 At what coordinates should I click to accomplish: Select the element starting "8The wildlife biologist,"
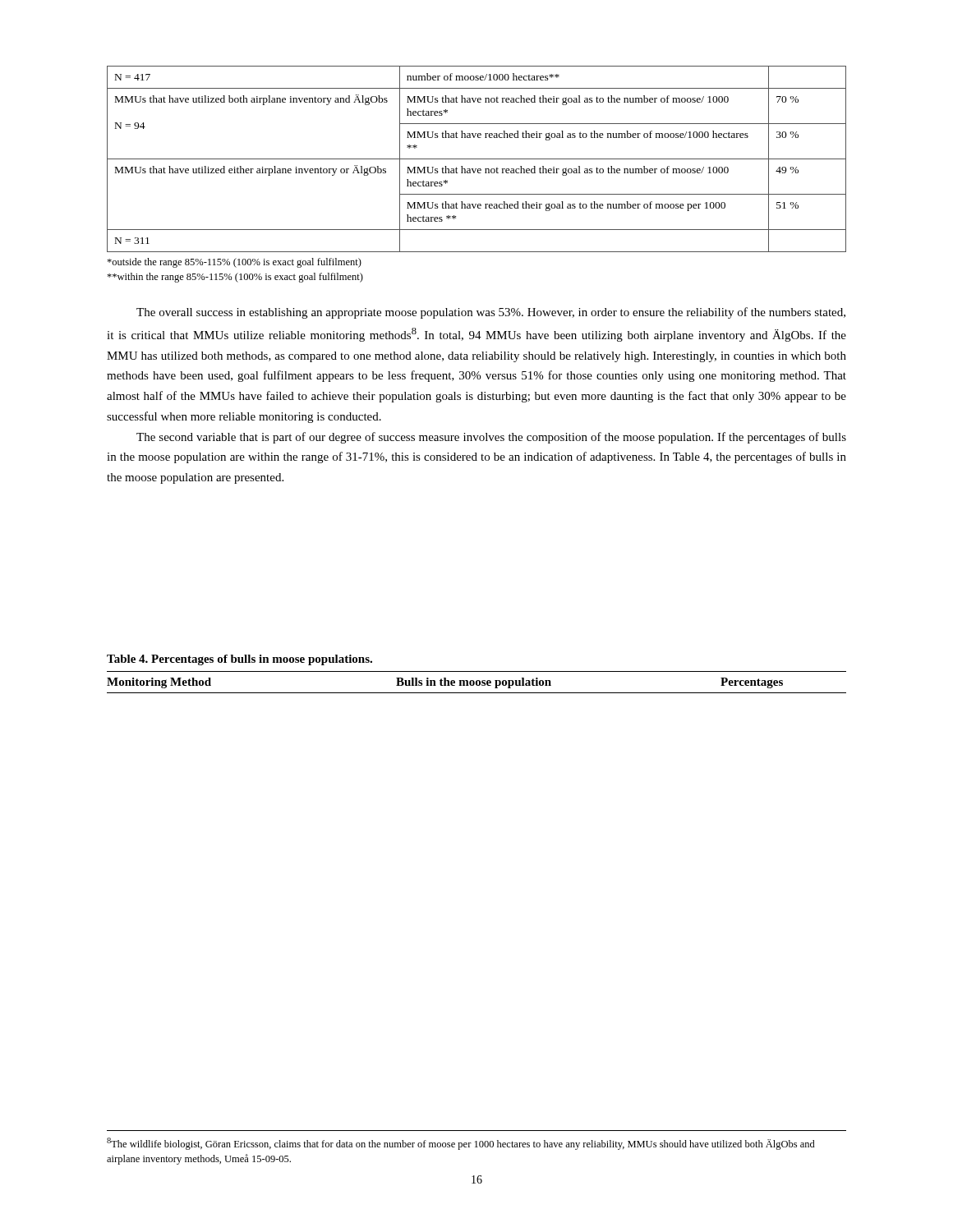pyautogui.click(x=461, y=1150)
